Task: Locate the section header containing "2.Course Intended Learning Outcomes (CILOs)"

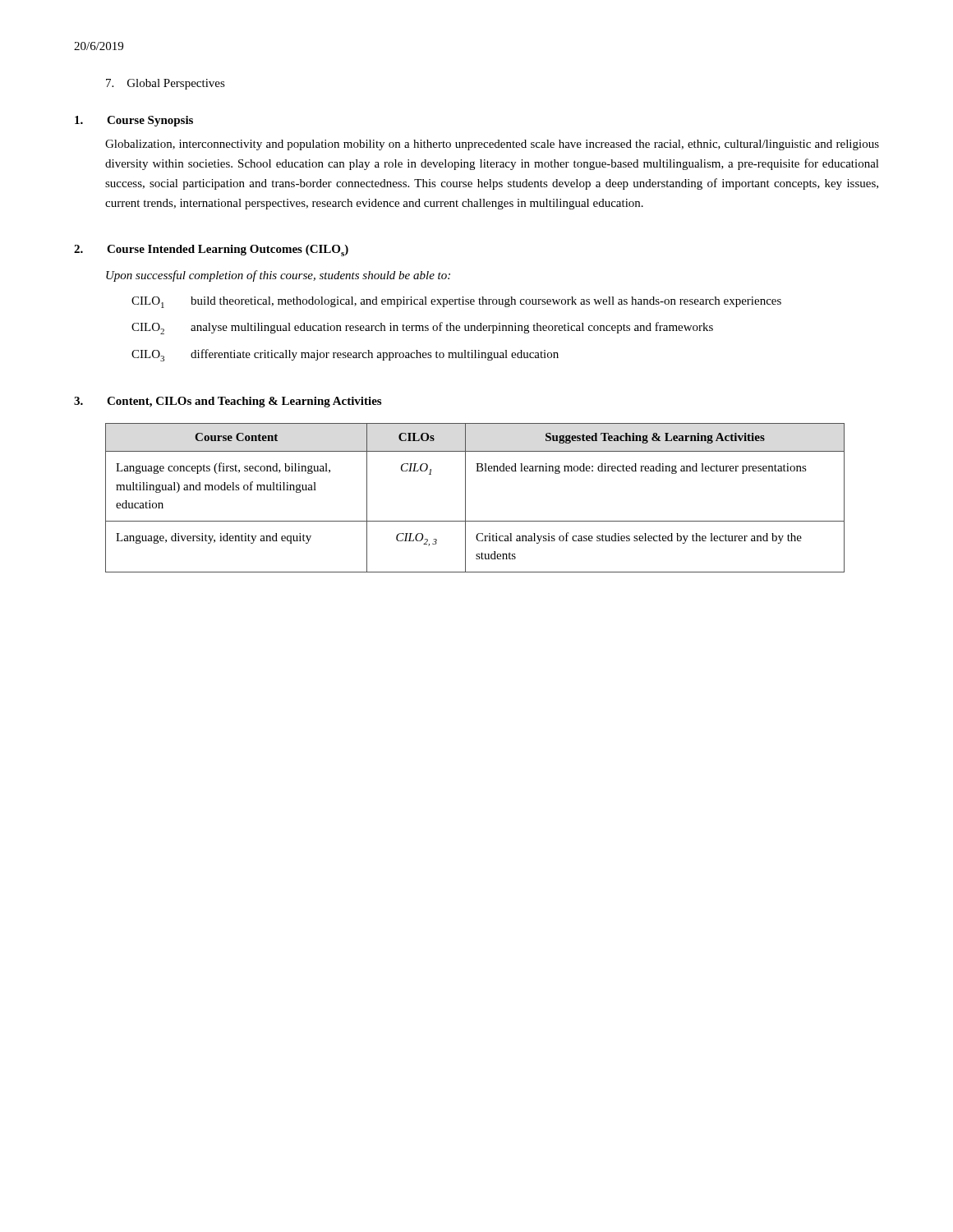Action: point(211,250)
